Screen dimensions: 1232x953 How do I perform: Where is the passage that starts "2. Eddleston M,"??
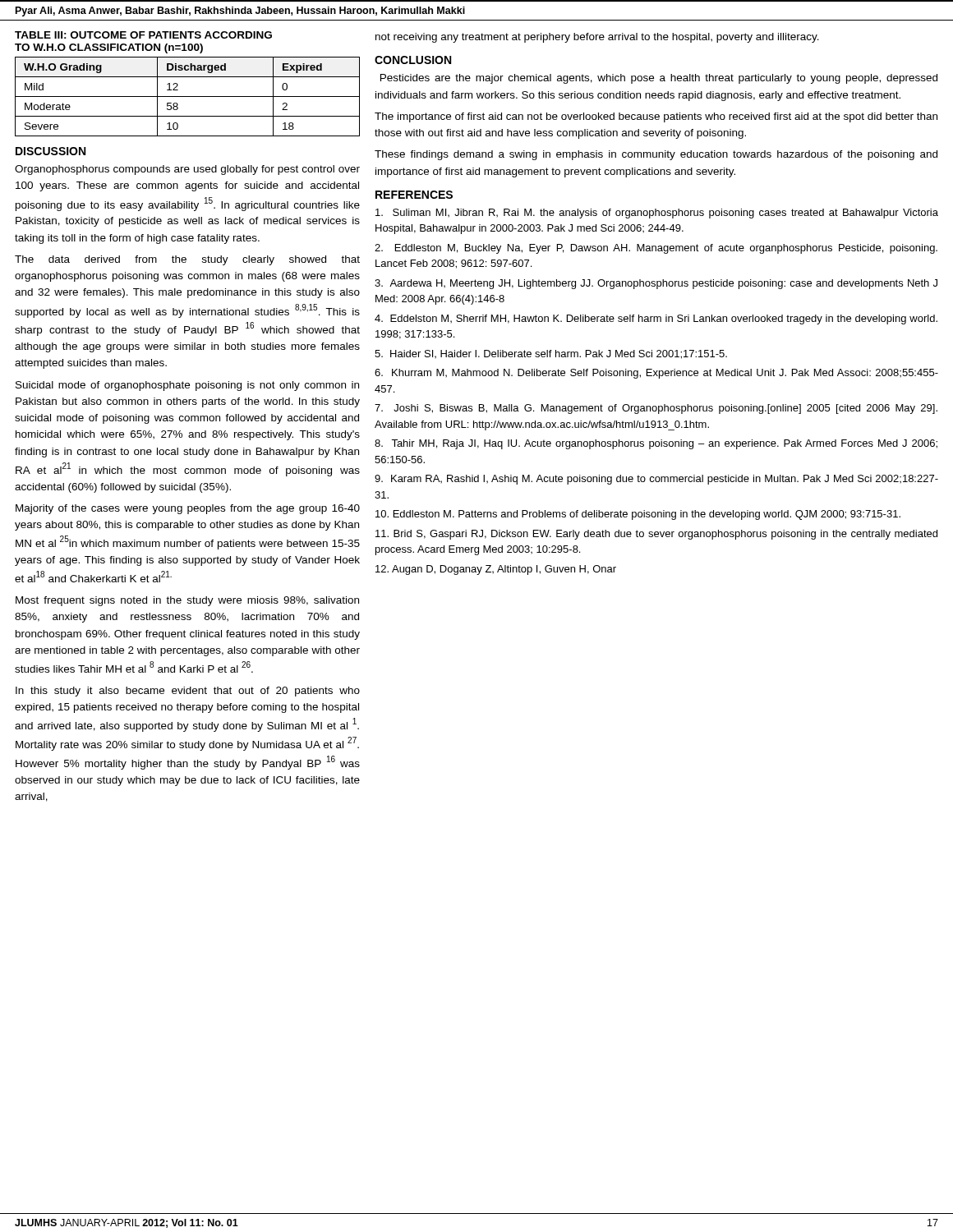(656, 255)
